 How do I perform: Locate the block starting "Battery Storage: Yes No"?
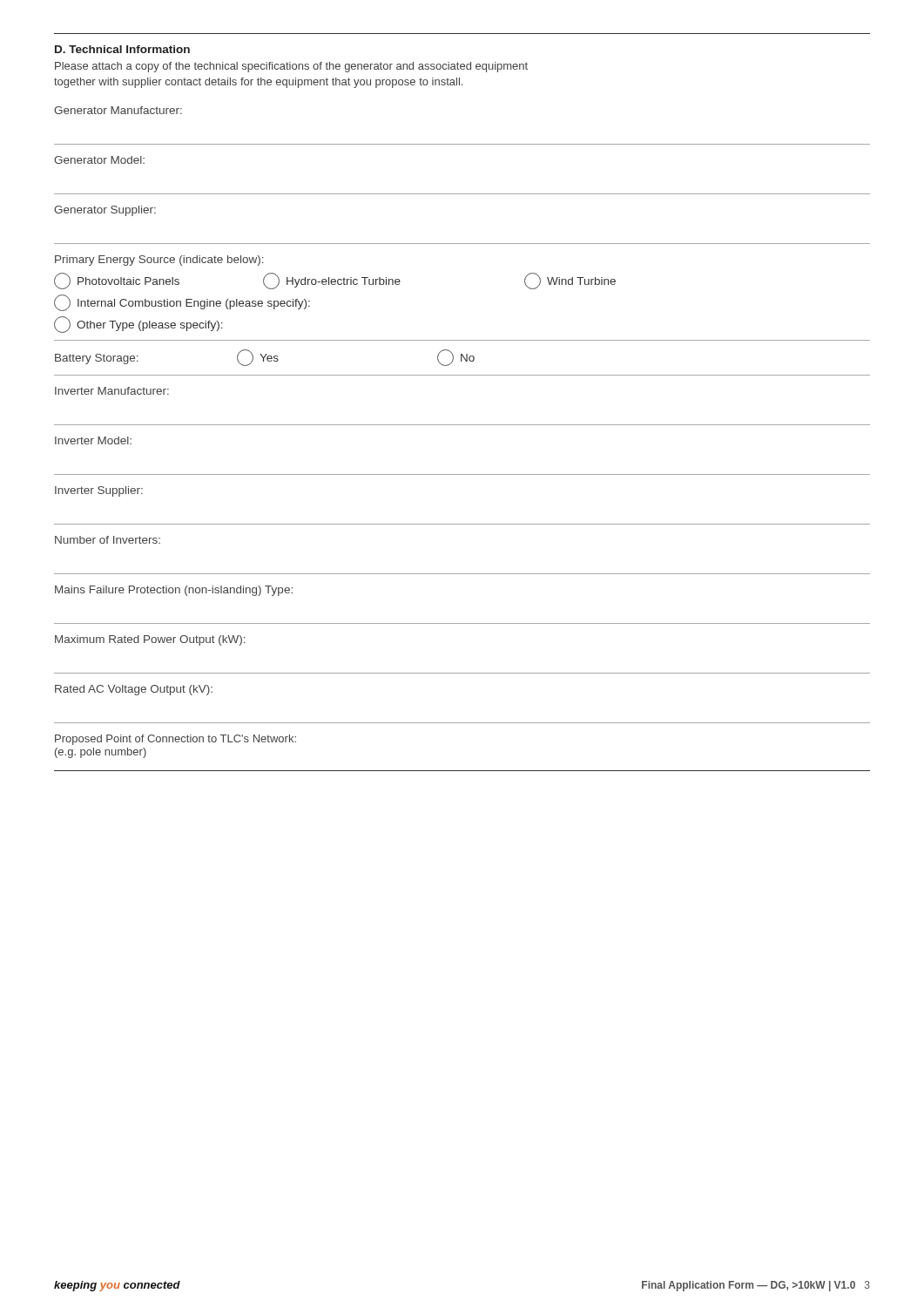tap(265, 358)
